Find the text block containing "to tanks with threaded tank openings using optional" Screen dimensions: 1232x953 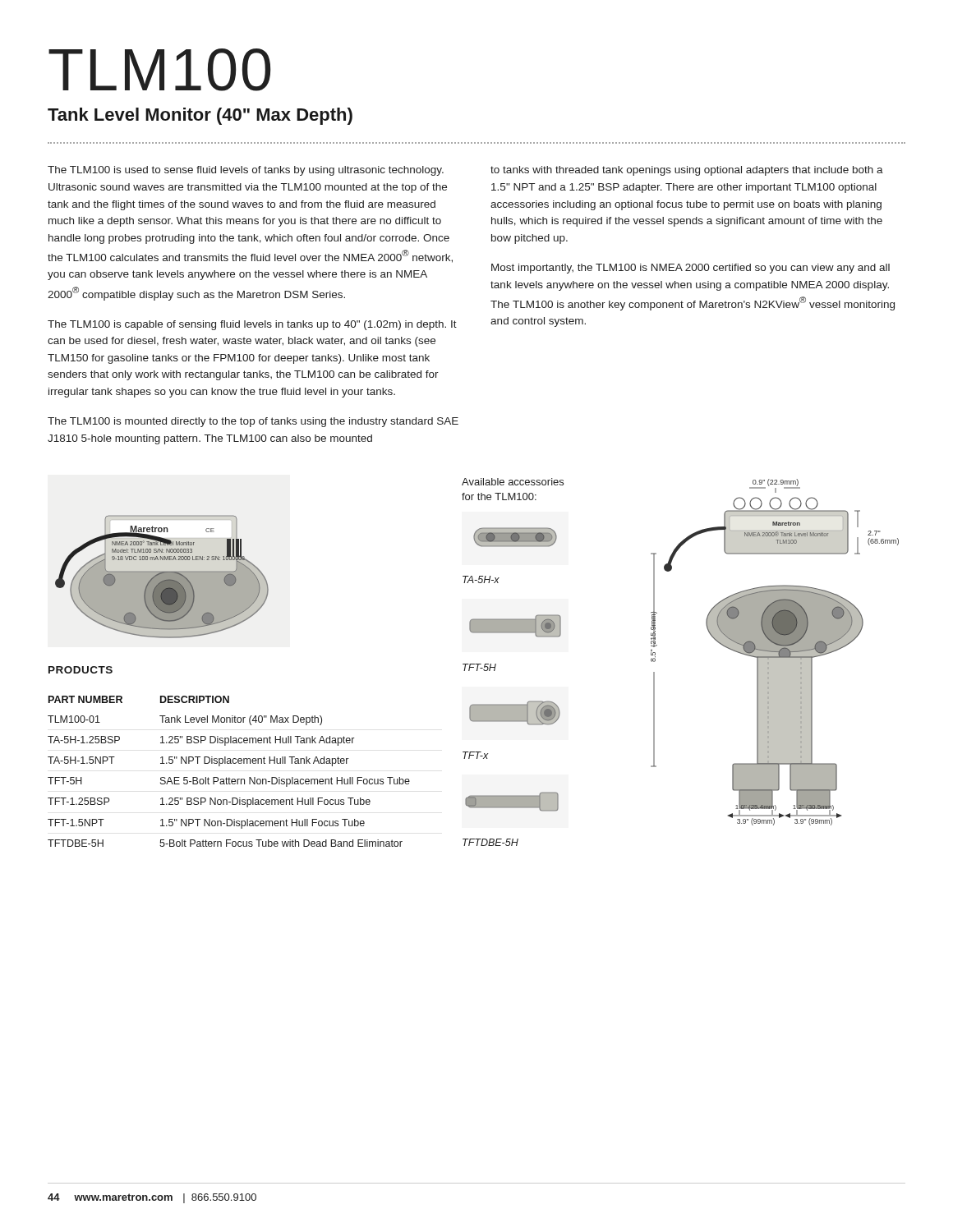pos(687,204)
